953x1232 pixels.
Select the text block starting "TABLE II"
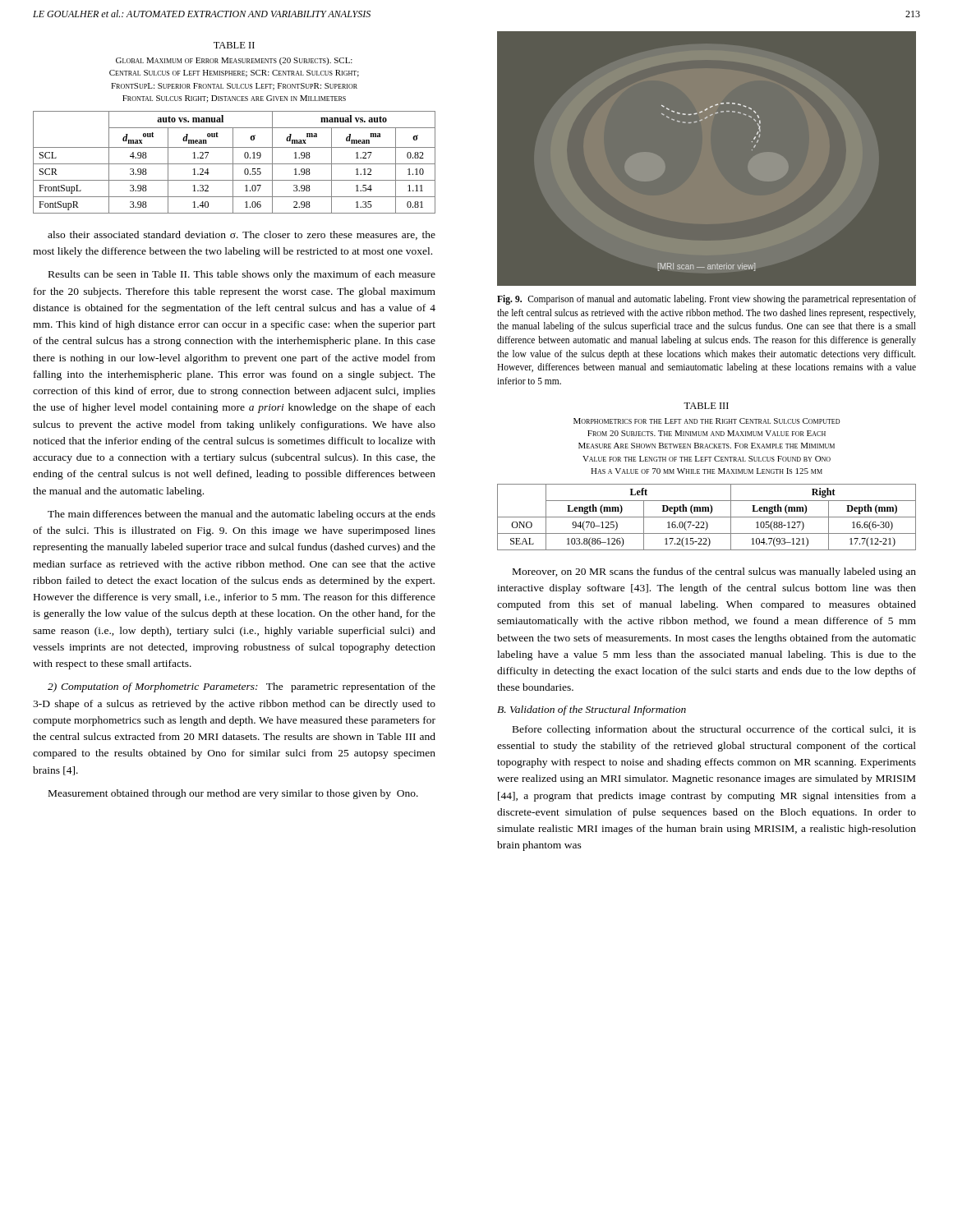point(234,45)
